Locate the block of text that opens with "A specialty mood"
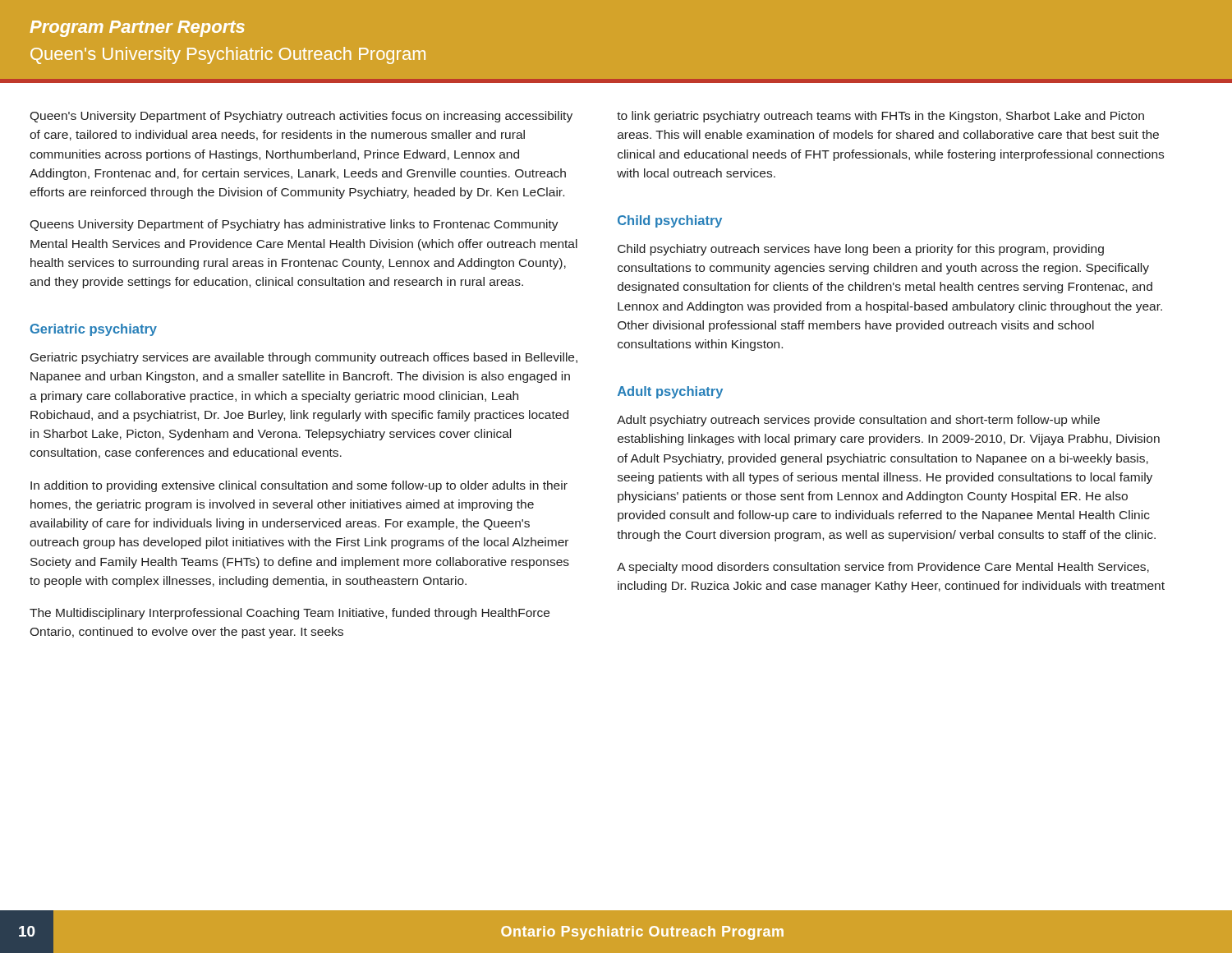This screenshot has height=953, width=1232. [x=893, y=576]
